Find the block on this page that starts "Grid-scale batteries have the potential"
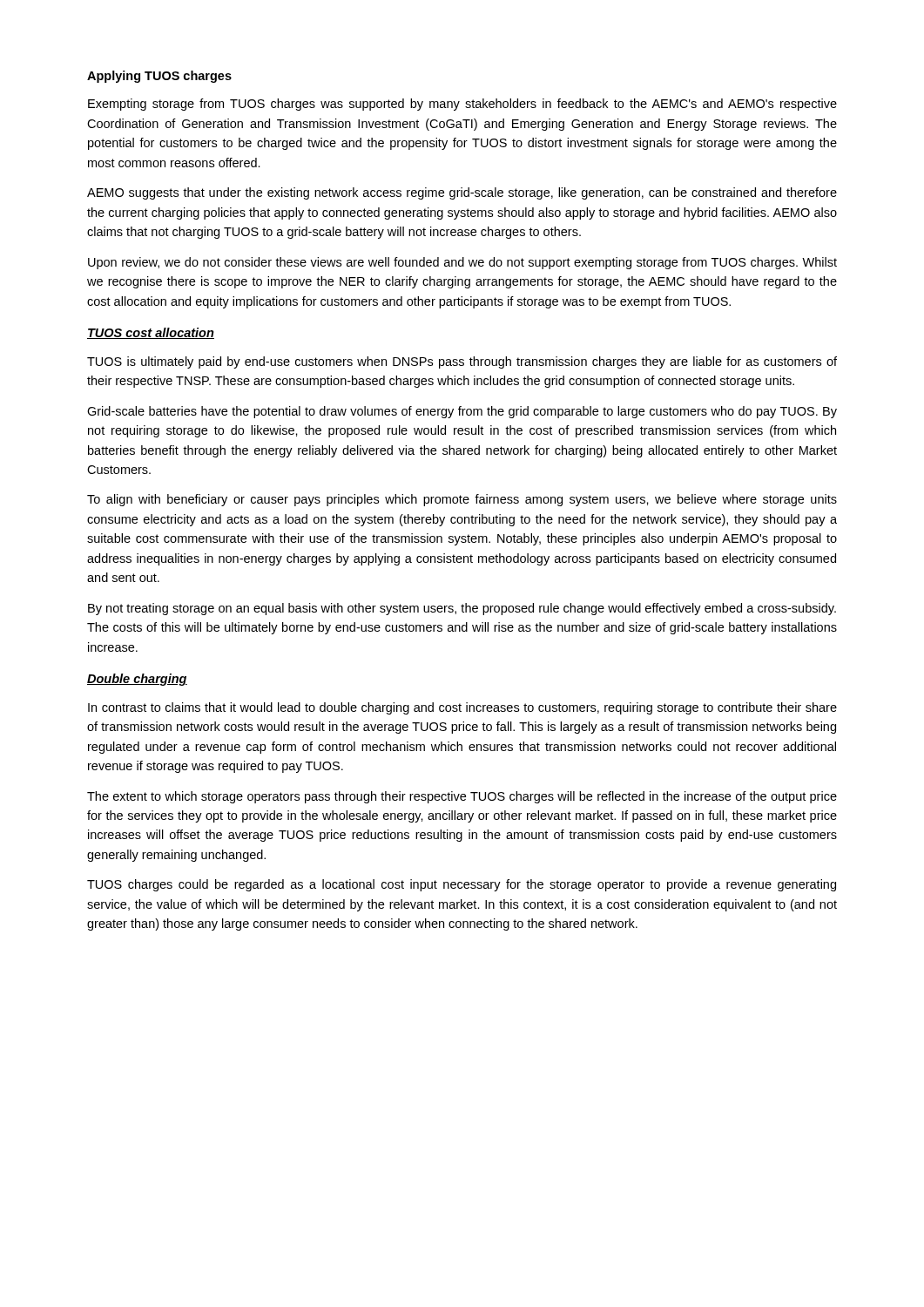Screen dimensions: 1307x924 tap(462, 440)
